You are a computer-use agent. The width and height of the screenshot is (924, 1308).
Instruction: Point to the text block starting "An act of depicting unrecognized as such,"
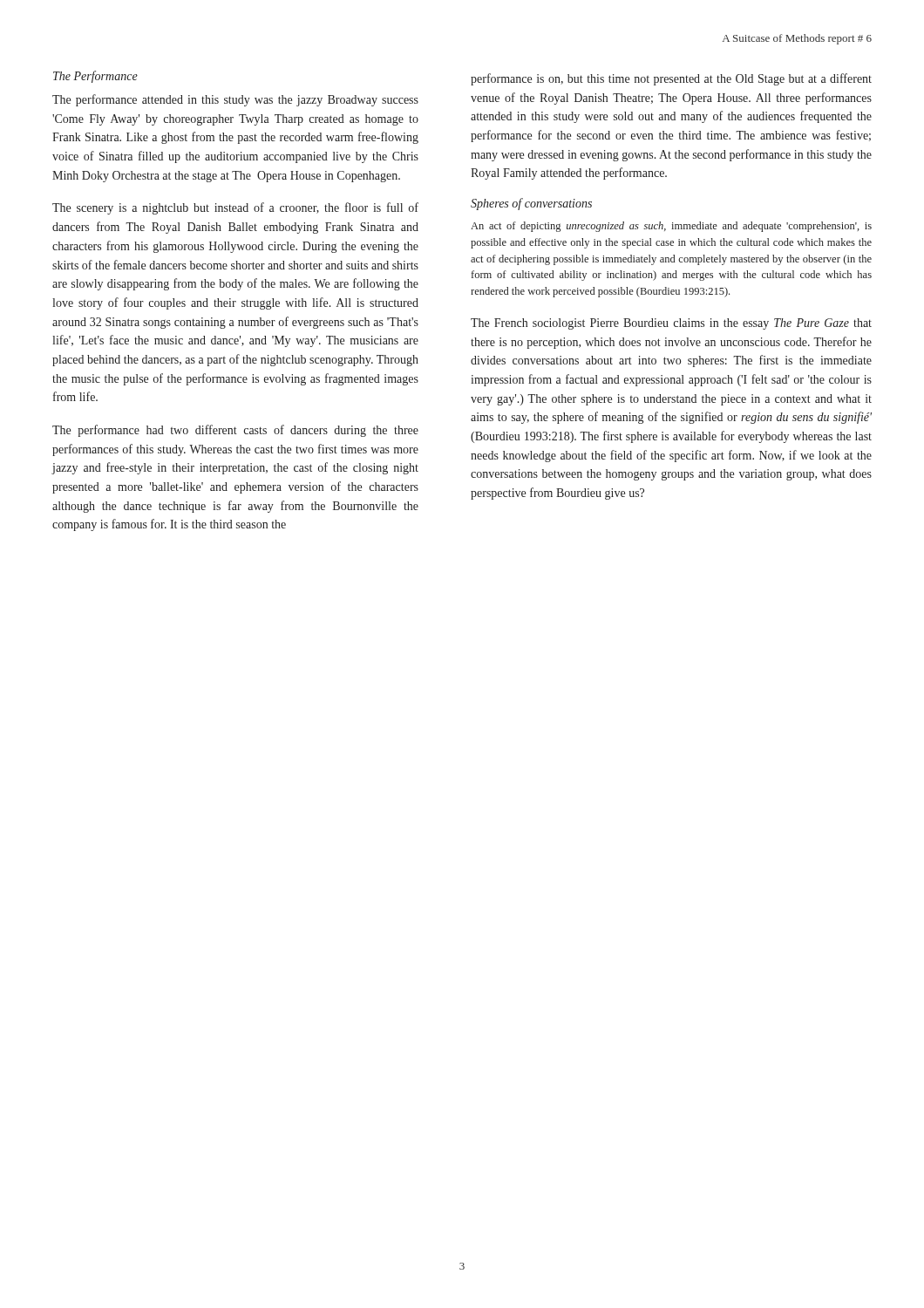point(671,259)
